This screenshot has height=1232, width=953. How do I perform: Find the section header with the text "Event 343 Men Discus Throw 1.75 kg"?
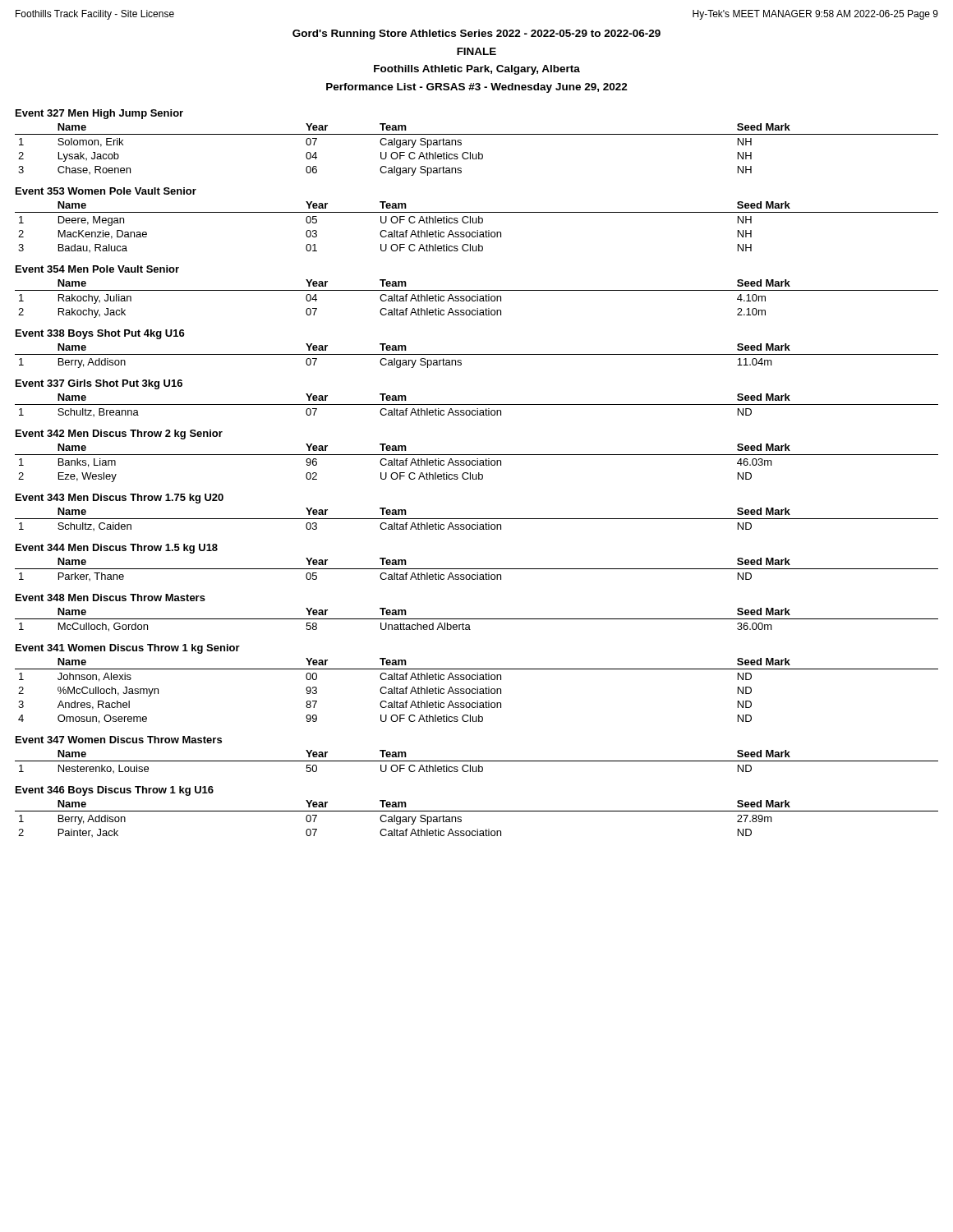pyautogui.click(x=119, y=498)
